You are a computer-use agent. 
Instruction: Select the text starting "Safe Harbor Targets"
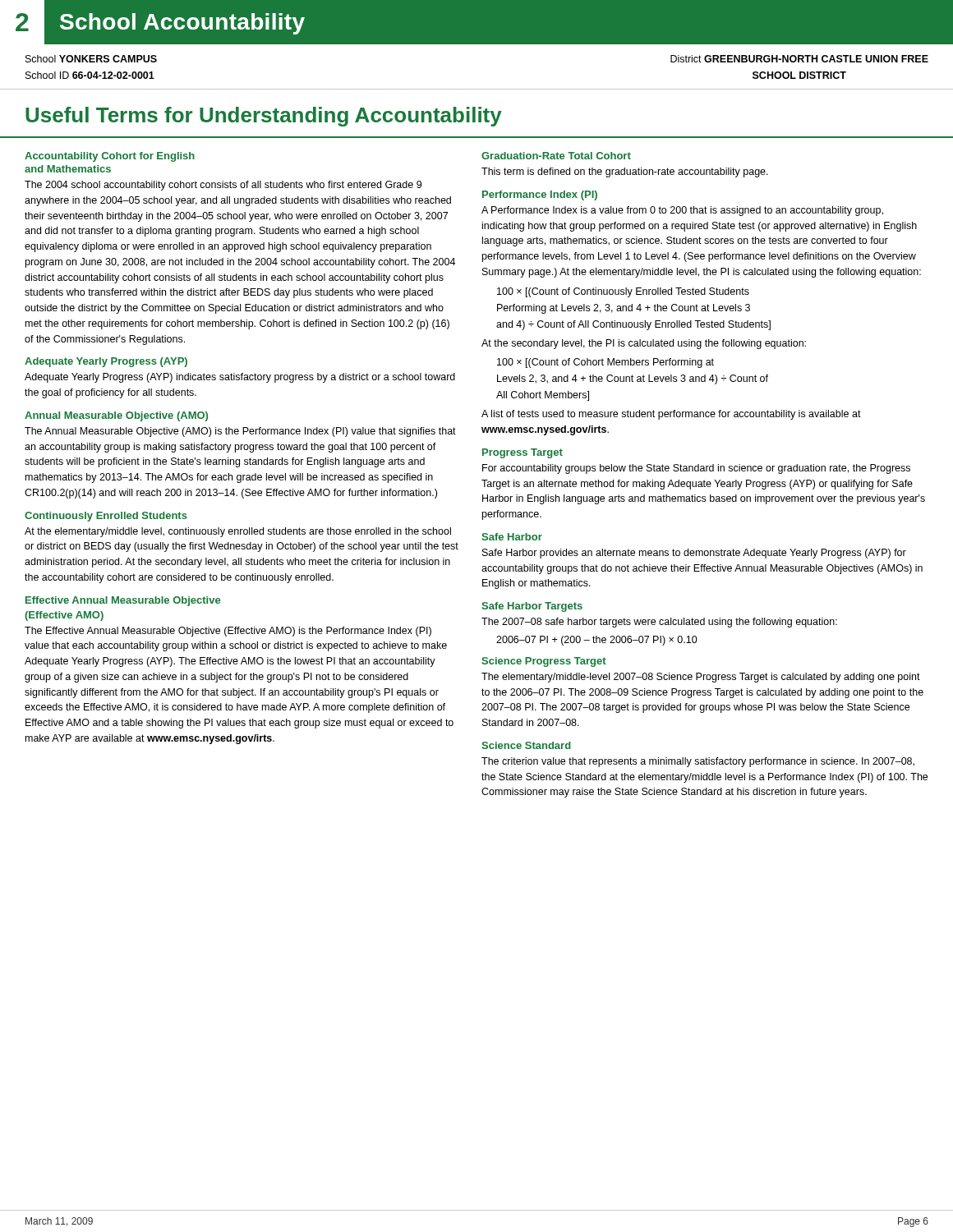532,606
